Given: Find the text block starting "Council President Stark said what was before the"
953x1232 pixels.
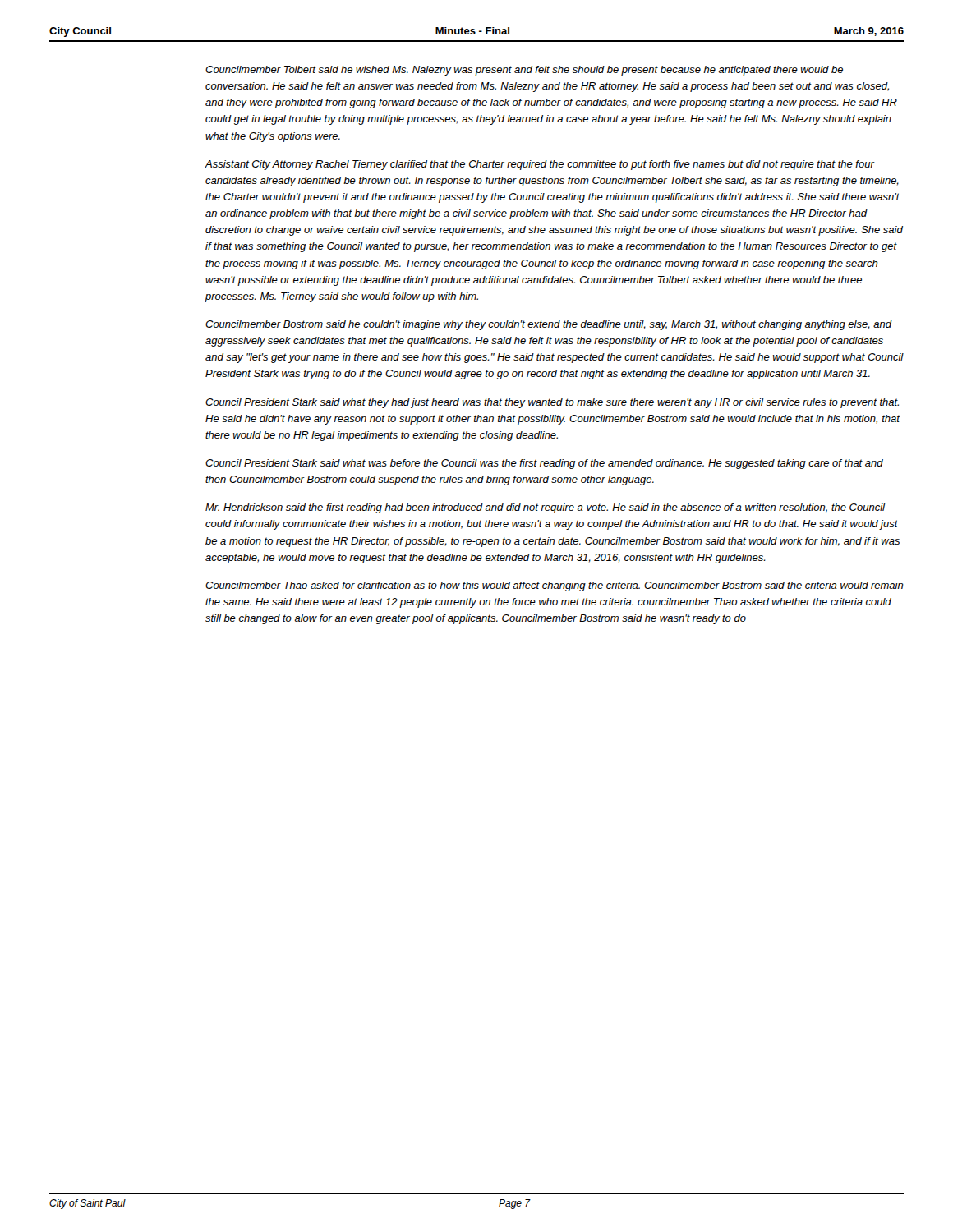Looking at the screenshot, I should pyautogui.click(x=544, y=471).
